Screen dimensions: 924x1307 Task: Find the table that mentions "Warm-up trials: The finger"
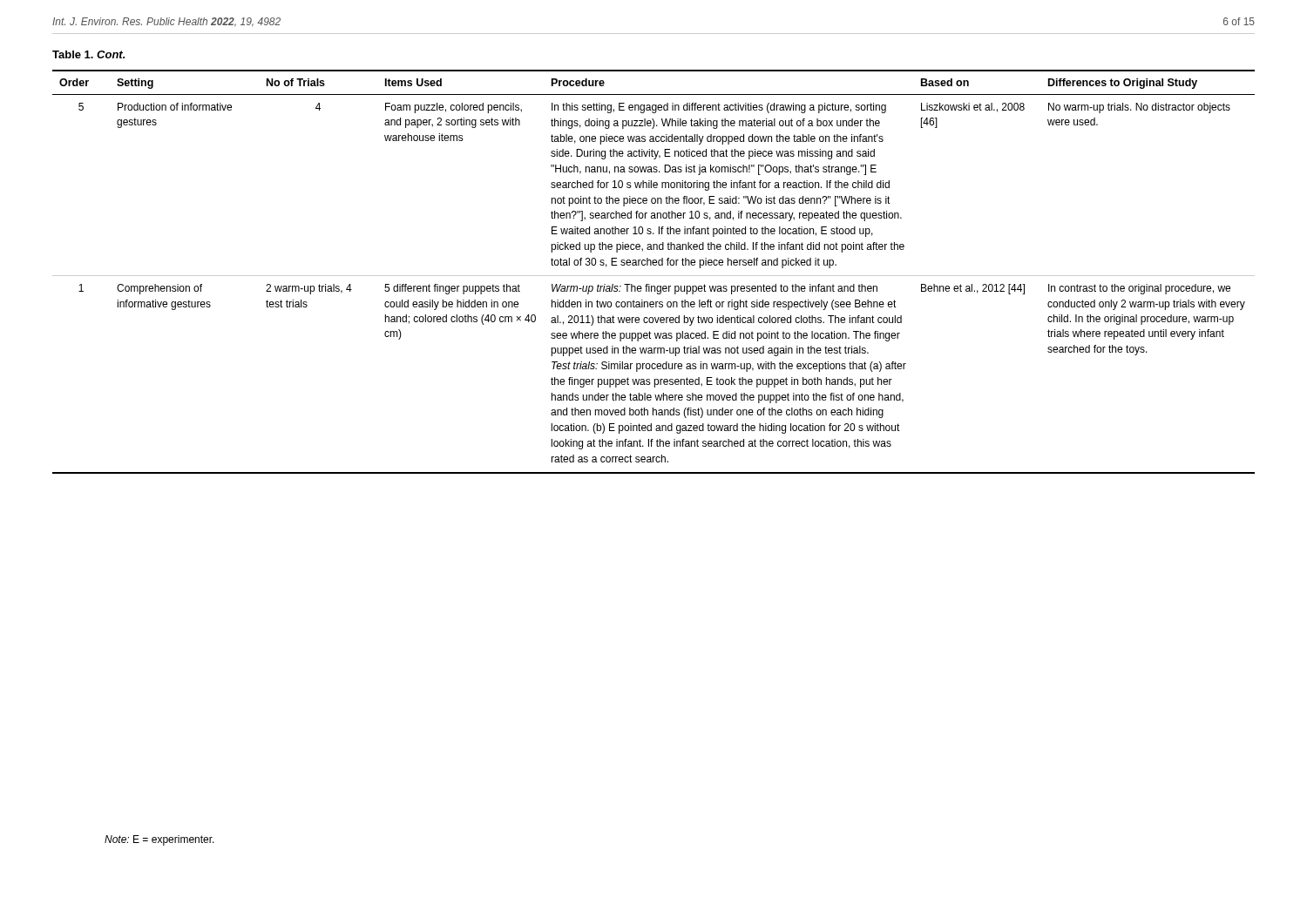click(x=654, y=272)
